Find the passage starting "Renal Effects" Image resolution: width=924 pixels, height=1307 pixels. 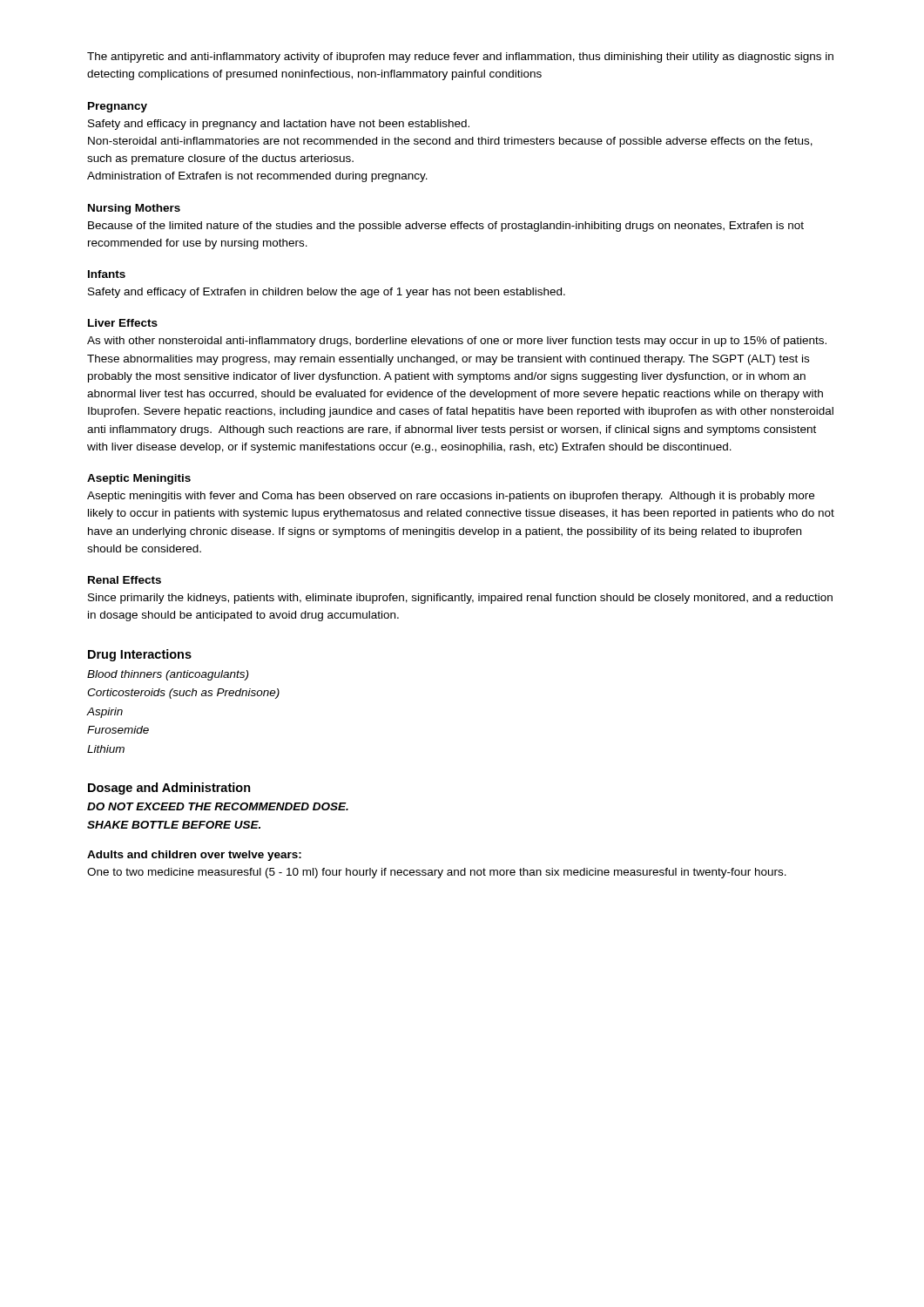(x=124, y=580)
